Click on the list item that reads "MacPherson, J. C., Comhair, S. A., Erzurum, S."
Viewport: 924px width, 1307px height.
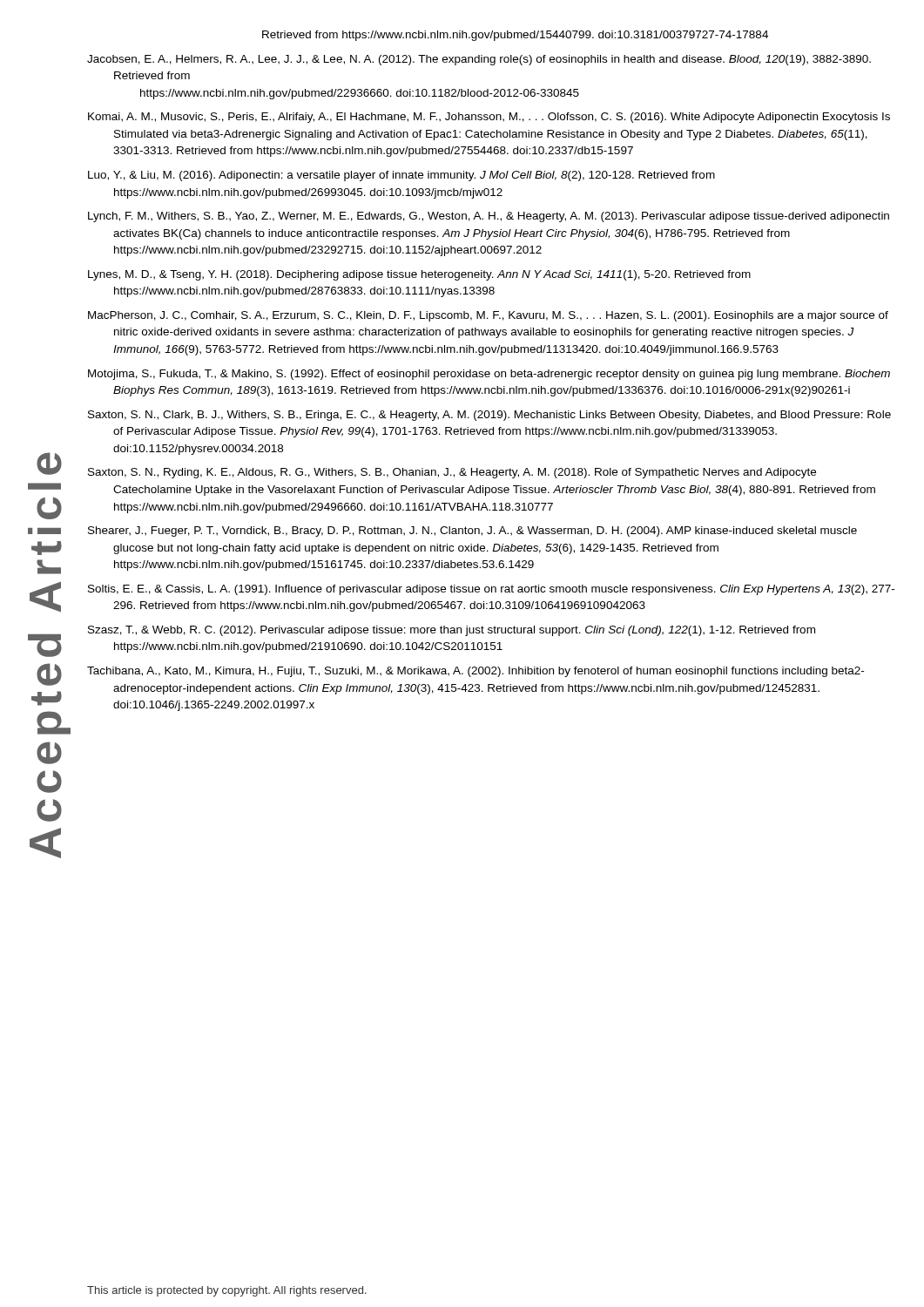coord(488,332)
